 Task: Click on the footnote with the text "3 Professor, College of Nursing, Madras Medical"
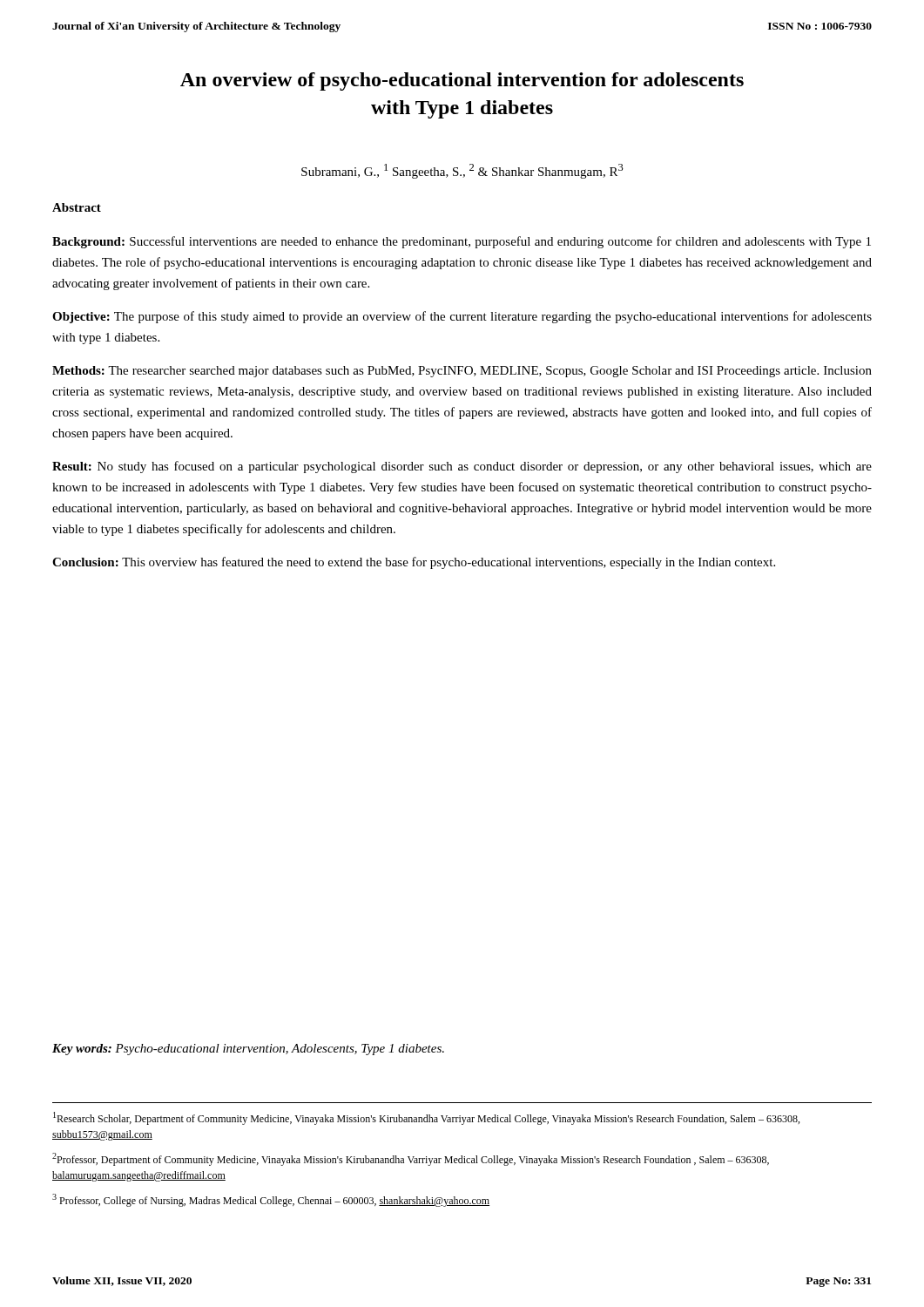point(271,1199)
